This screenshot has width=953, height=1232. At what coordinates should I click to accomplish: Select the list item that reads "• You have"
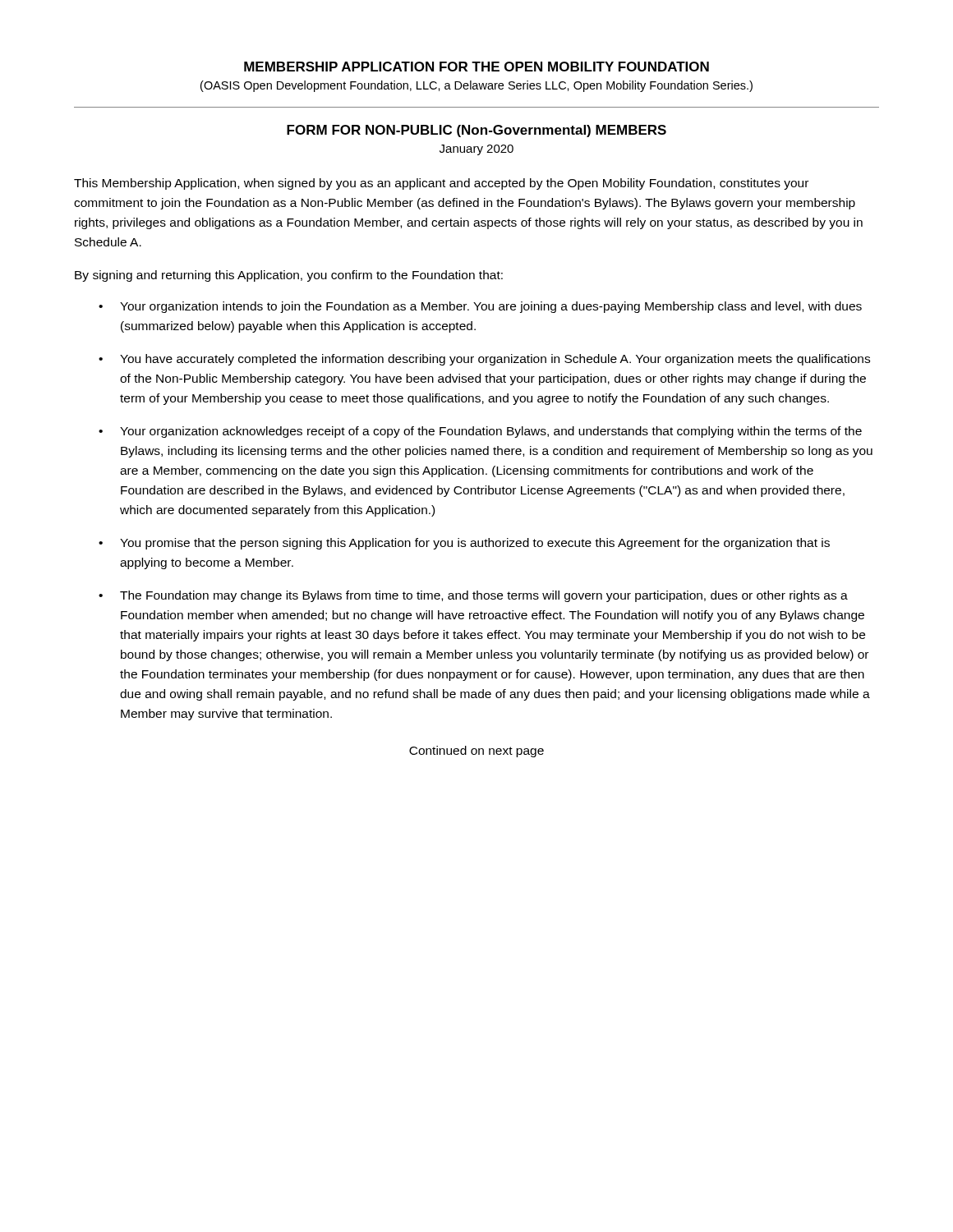coord(489,379)
